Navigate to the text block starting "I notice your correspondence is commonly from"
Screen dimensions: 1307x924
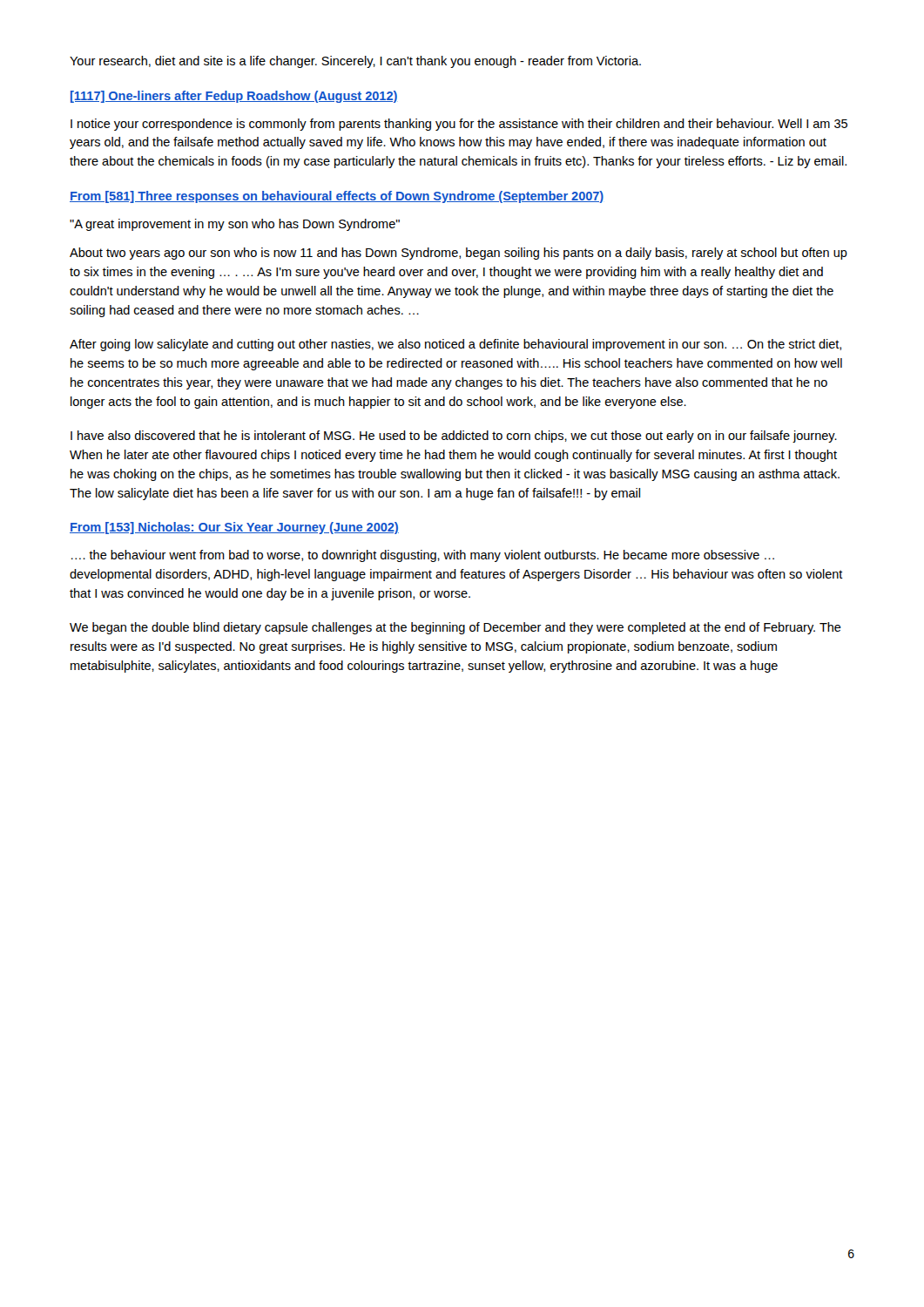click(x=462, y=143)
